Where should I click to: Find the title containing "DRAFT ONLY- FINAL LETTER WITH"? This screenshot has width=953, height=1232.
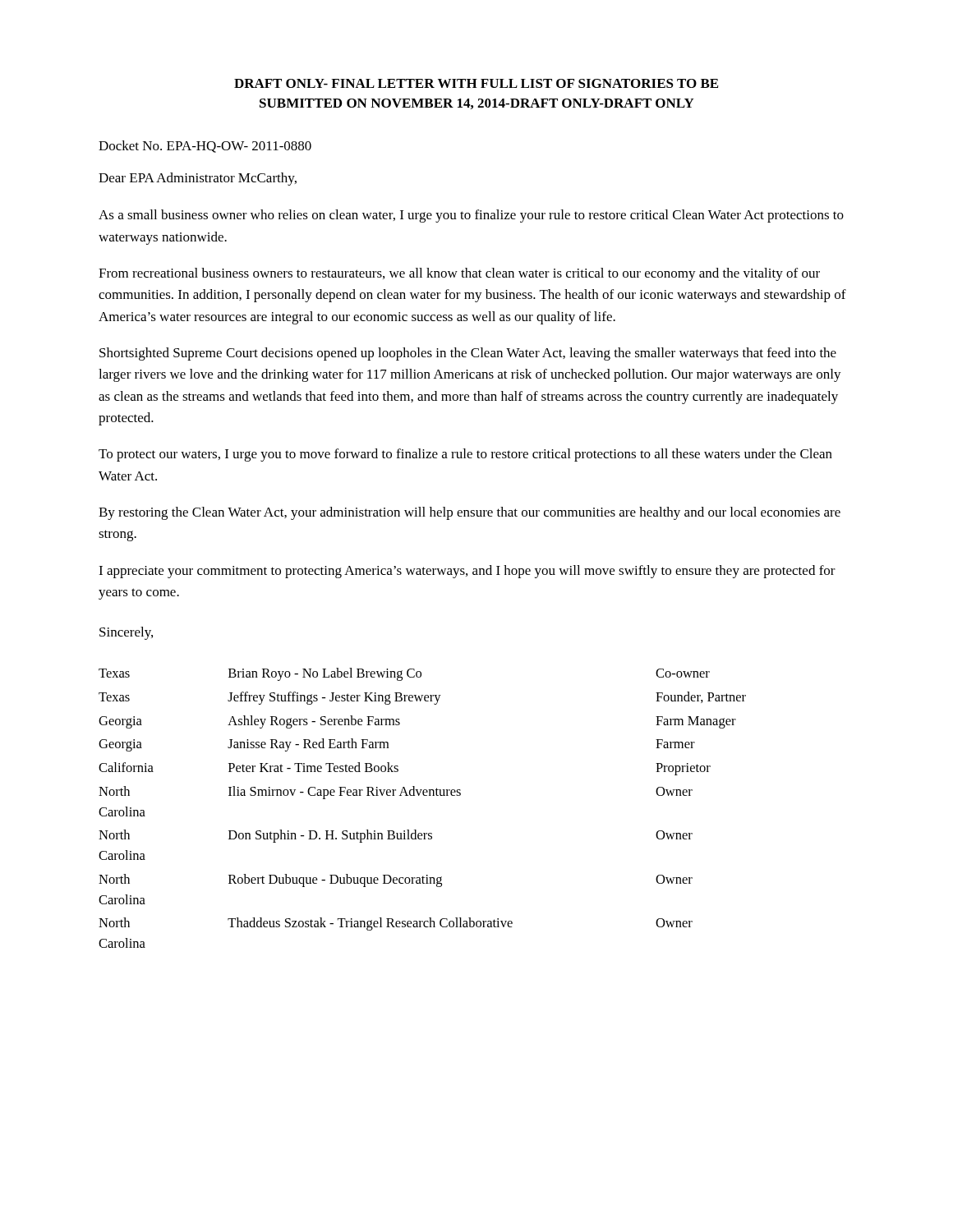[476, 93]
